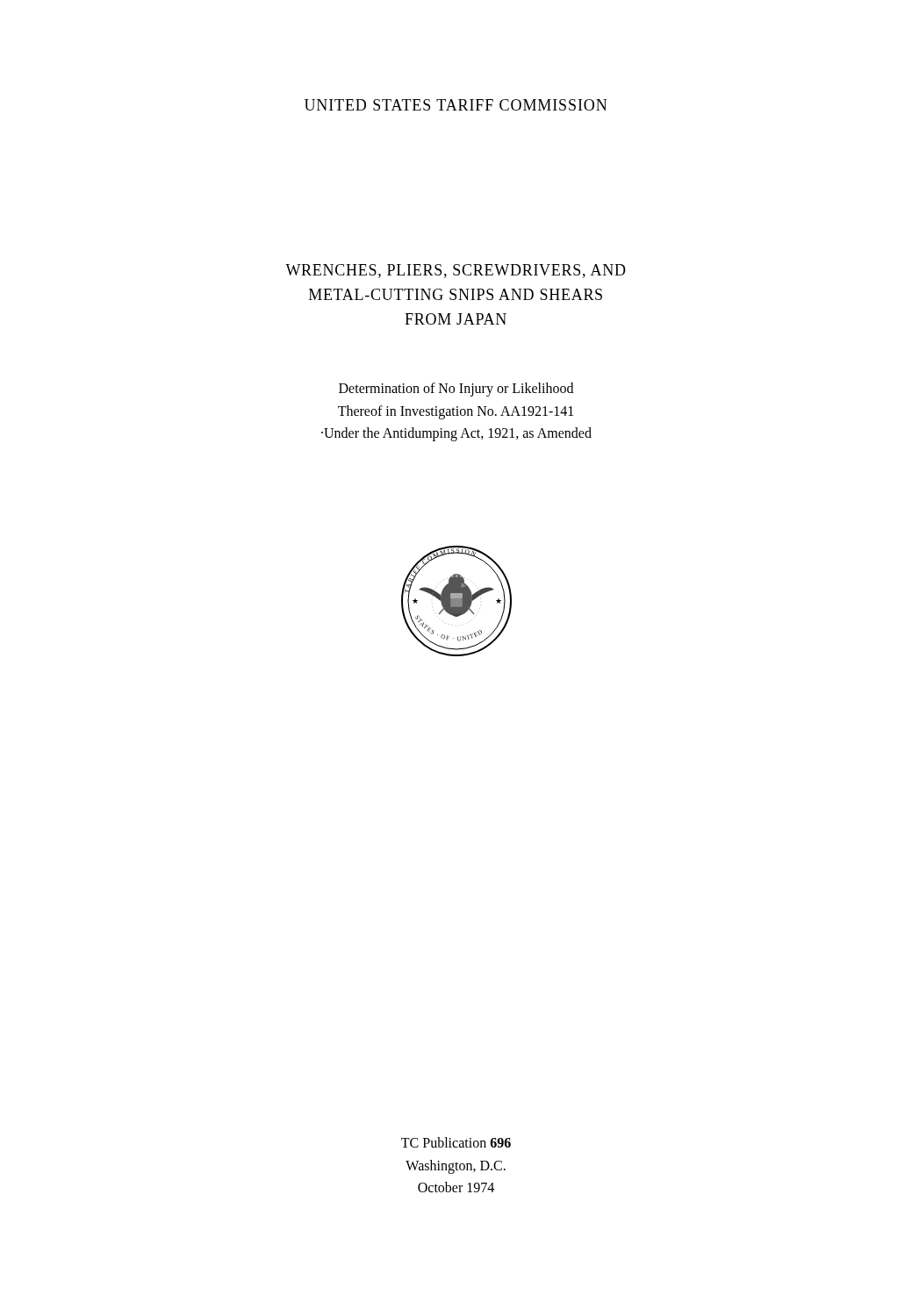Viewport: 912px width, 1316px height.
Task: Select the text block containing "Determination of No Injury"
Action: pos(456,411)
